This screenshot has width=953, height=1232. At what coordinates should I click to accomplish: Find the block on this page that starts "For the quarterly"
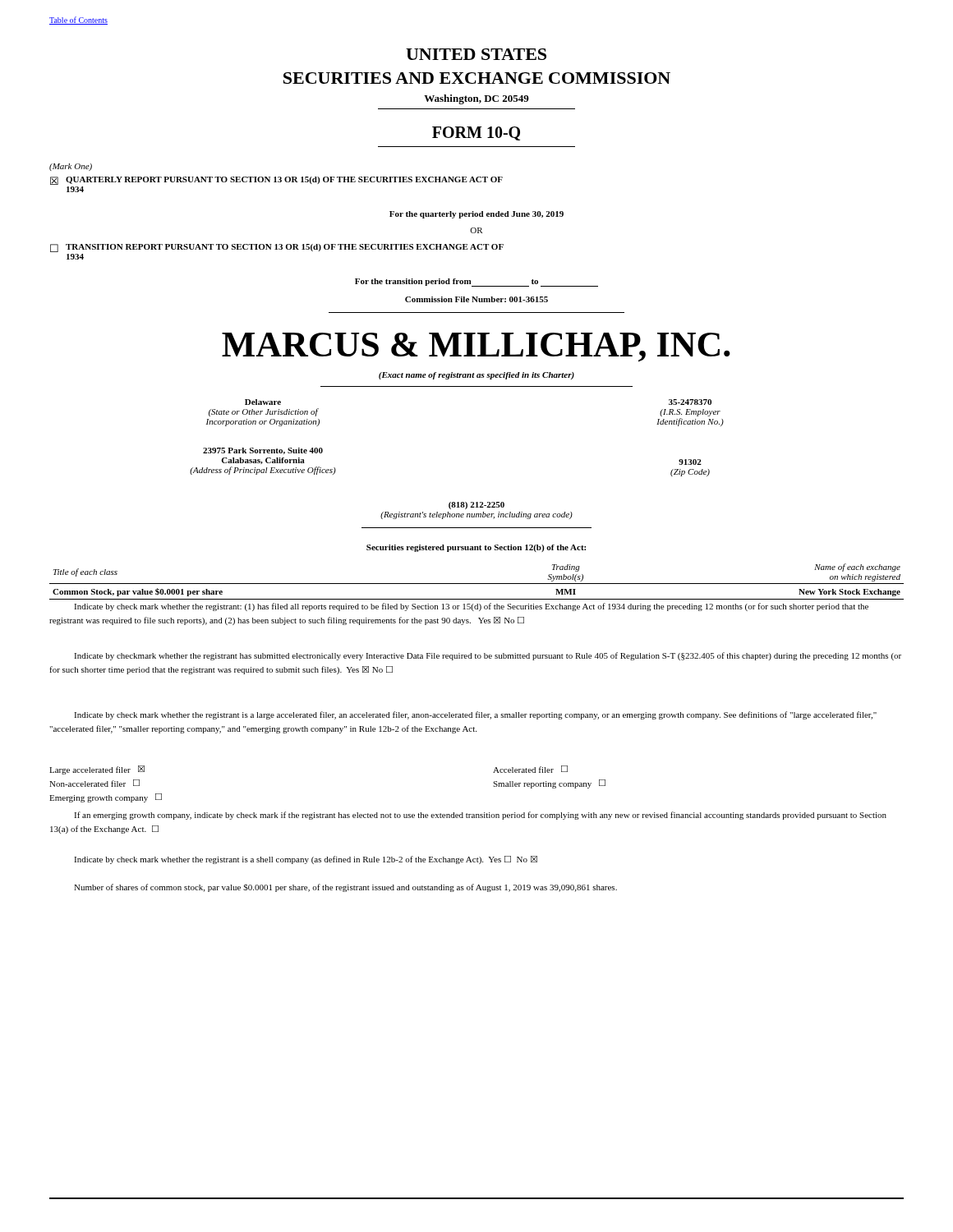point(476,214)
